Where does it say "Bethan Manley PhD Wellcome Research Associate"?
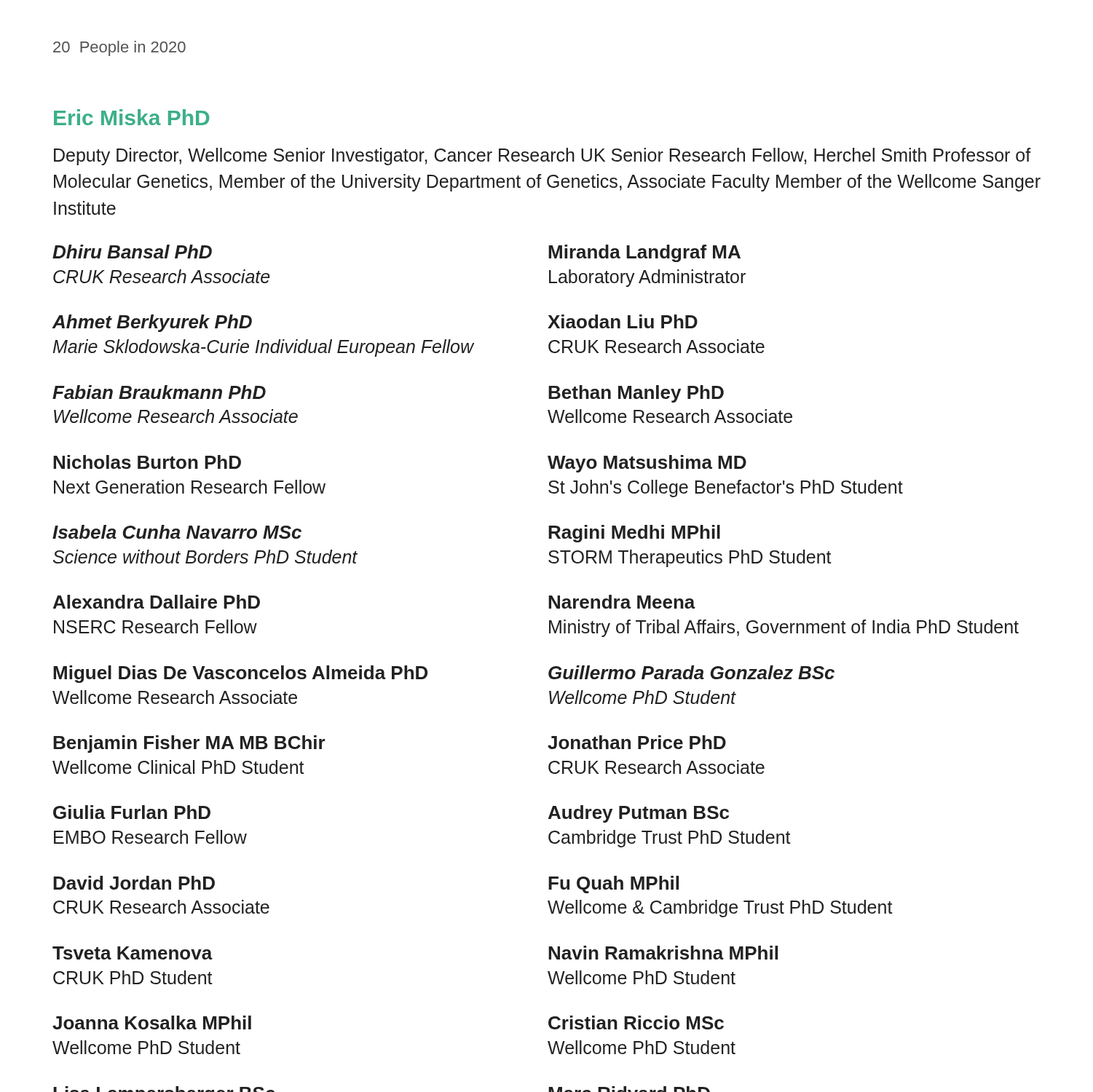The width and height of the screenshot is (1093, 1092). tap(636, 394)
